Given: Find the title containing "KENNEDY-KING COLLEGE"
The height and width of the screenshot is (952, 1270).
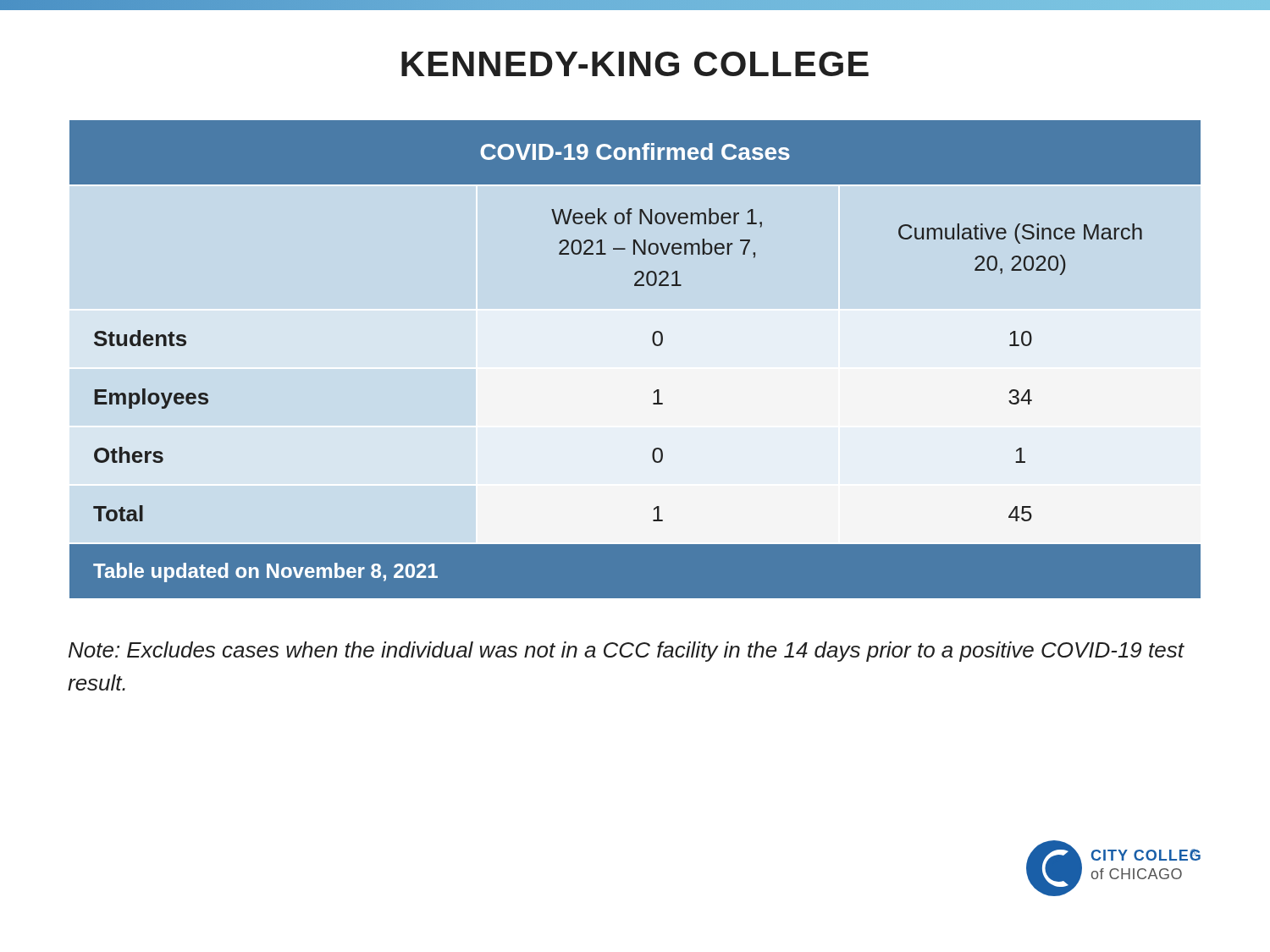Looking at the screenshot, I should [635, 64].
